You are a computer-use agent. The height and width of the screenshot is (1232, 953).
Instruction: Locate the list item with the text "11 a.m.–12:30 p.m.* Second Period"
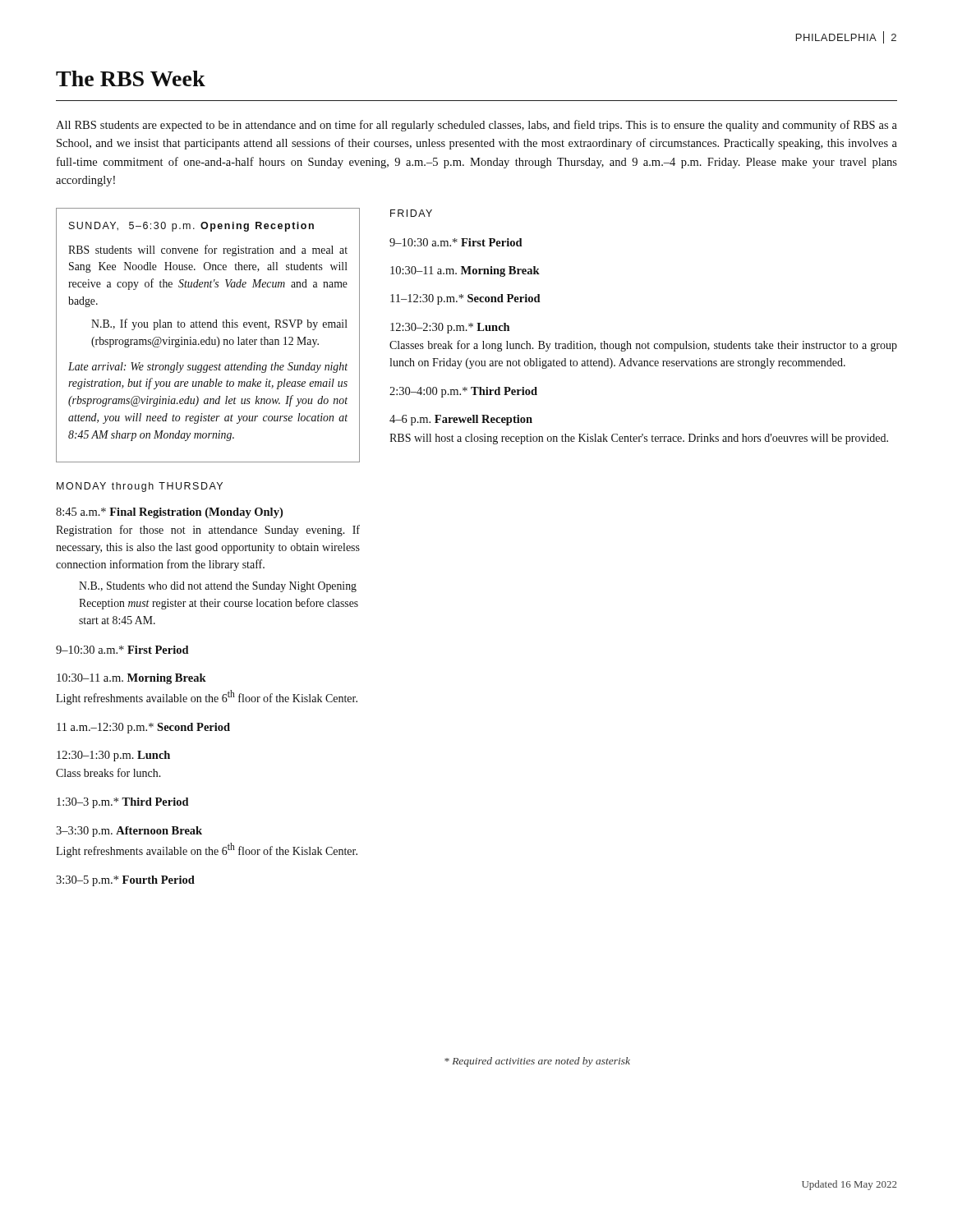point(208,727)
